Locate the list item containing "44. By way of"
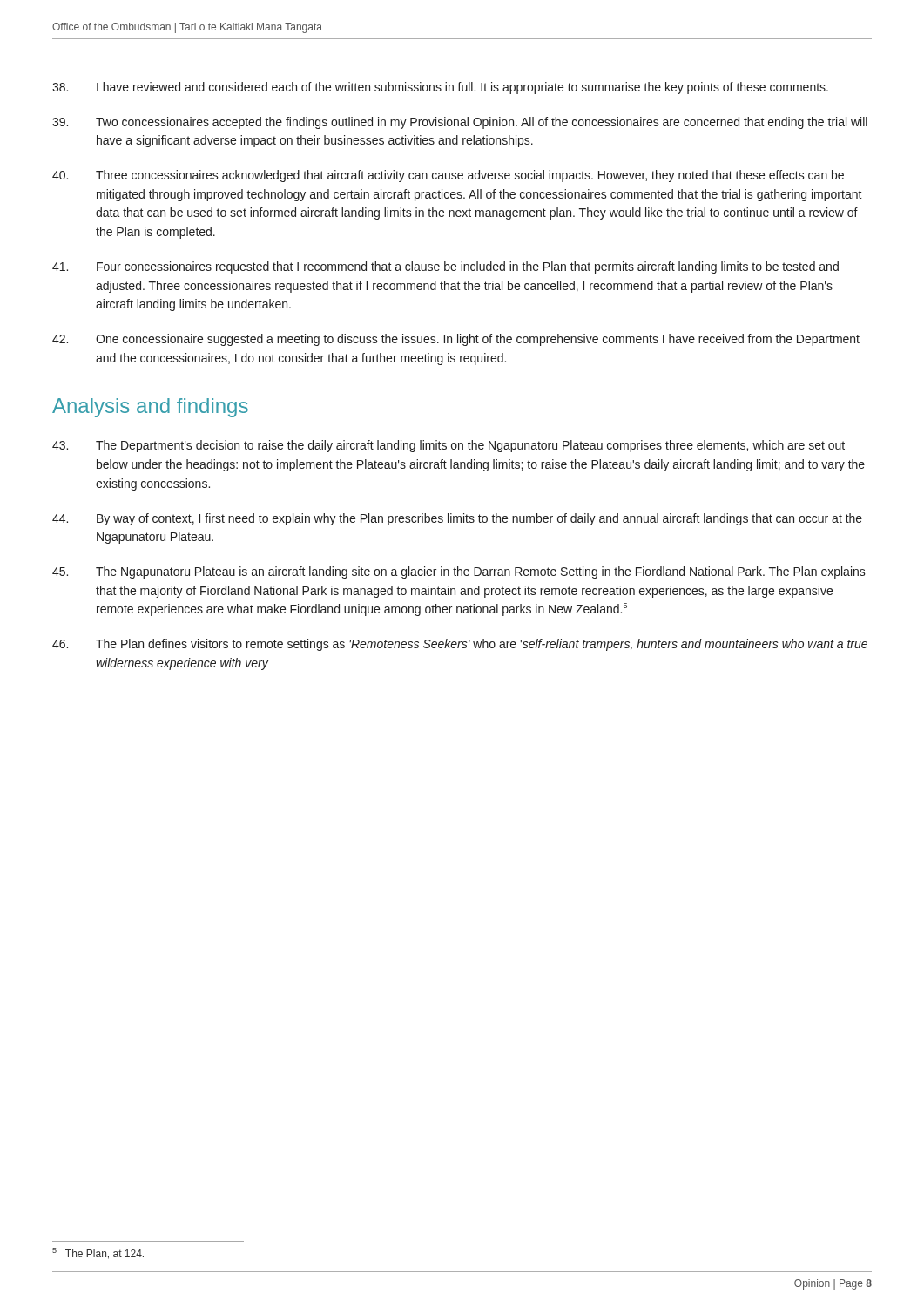This screenshot has width=924, height=1307. (x=462, y=528)
